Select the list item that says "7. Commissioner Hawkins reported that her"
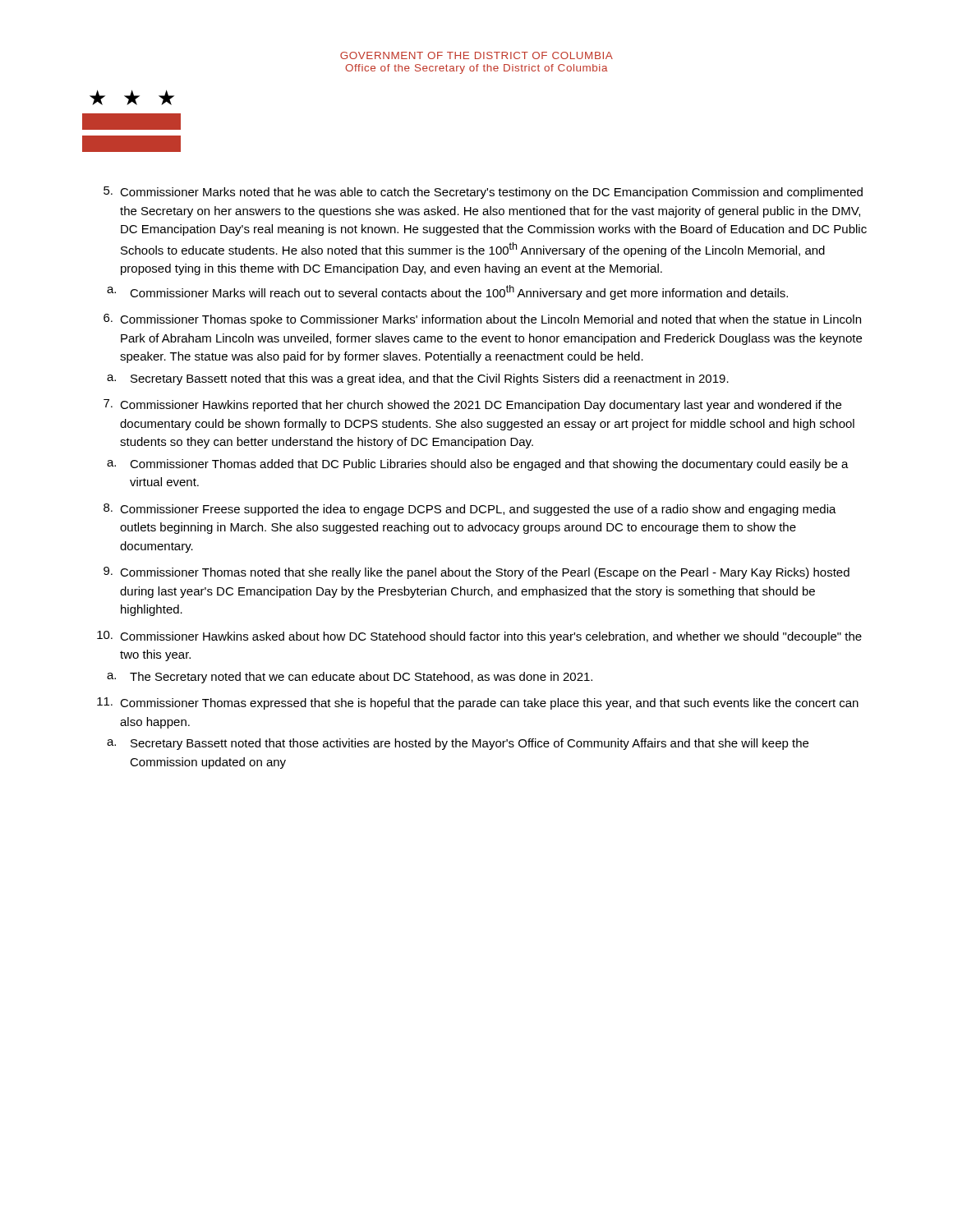 [x=476, y=444]
